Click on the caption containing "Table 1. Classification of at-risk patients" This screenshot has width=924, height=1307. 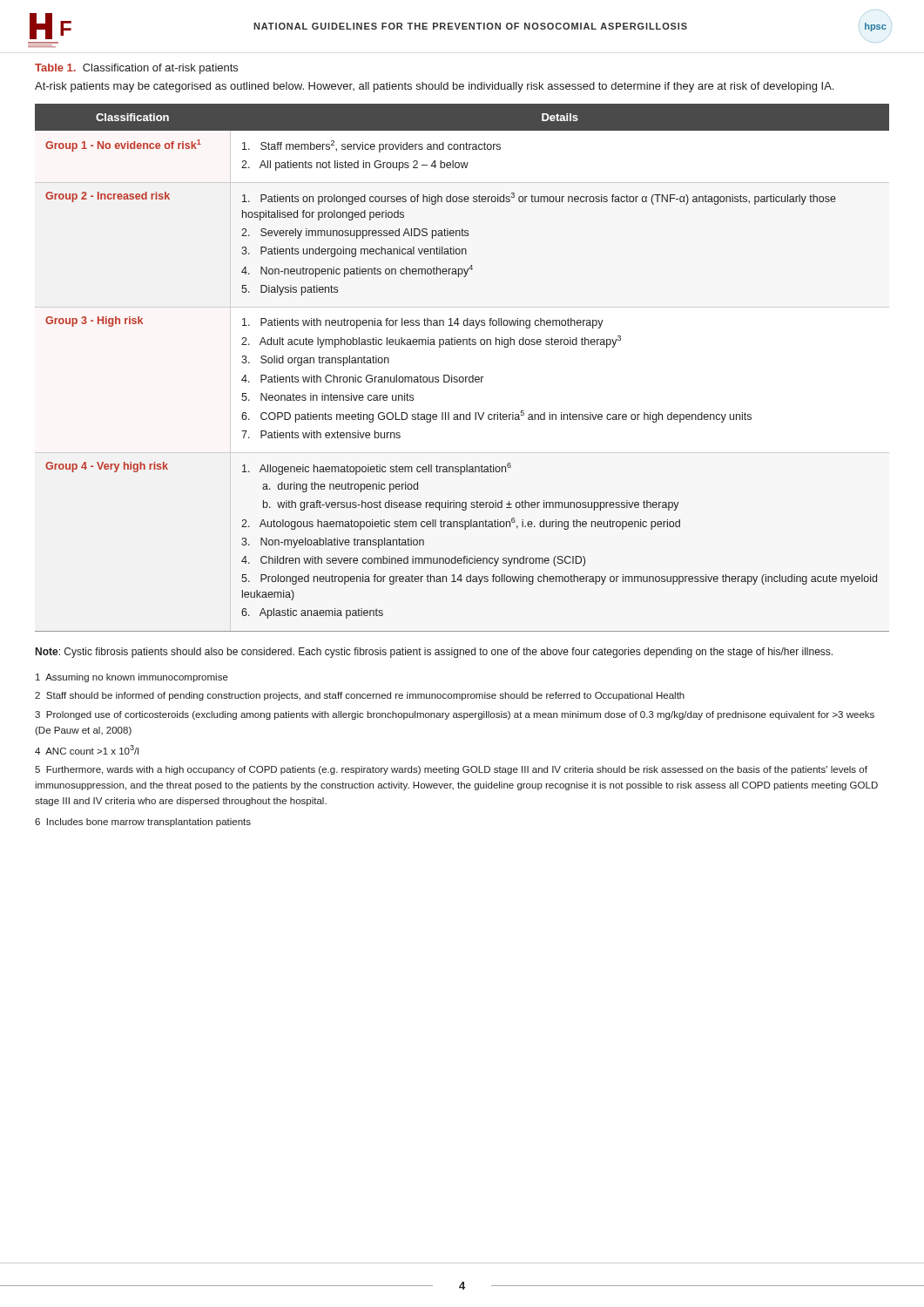point(137,68)
